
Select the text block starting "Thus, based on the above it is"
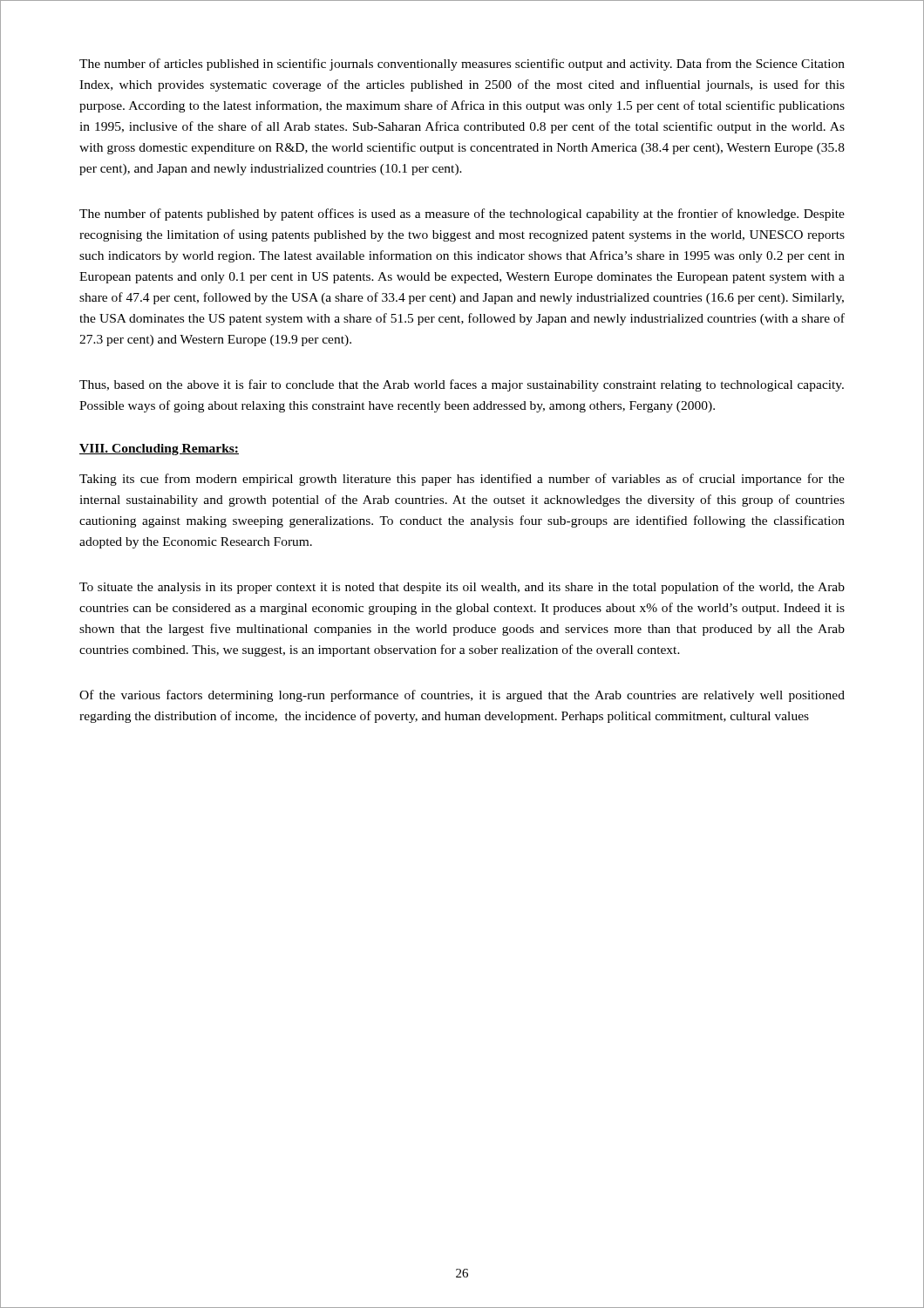pos(462,395)
